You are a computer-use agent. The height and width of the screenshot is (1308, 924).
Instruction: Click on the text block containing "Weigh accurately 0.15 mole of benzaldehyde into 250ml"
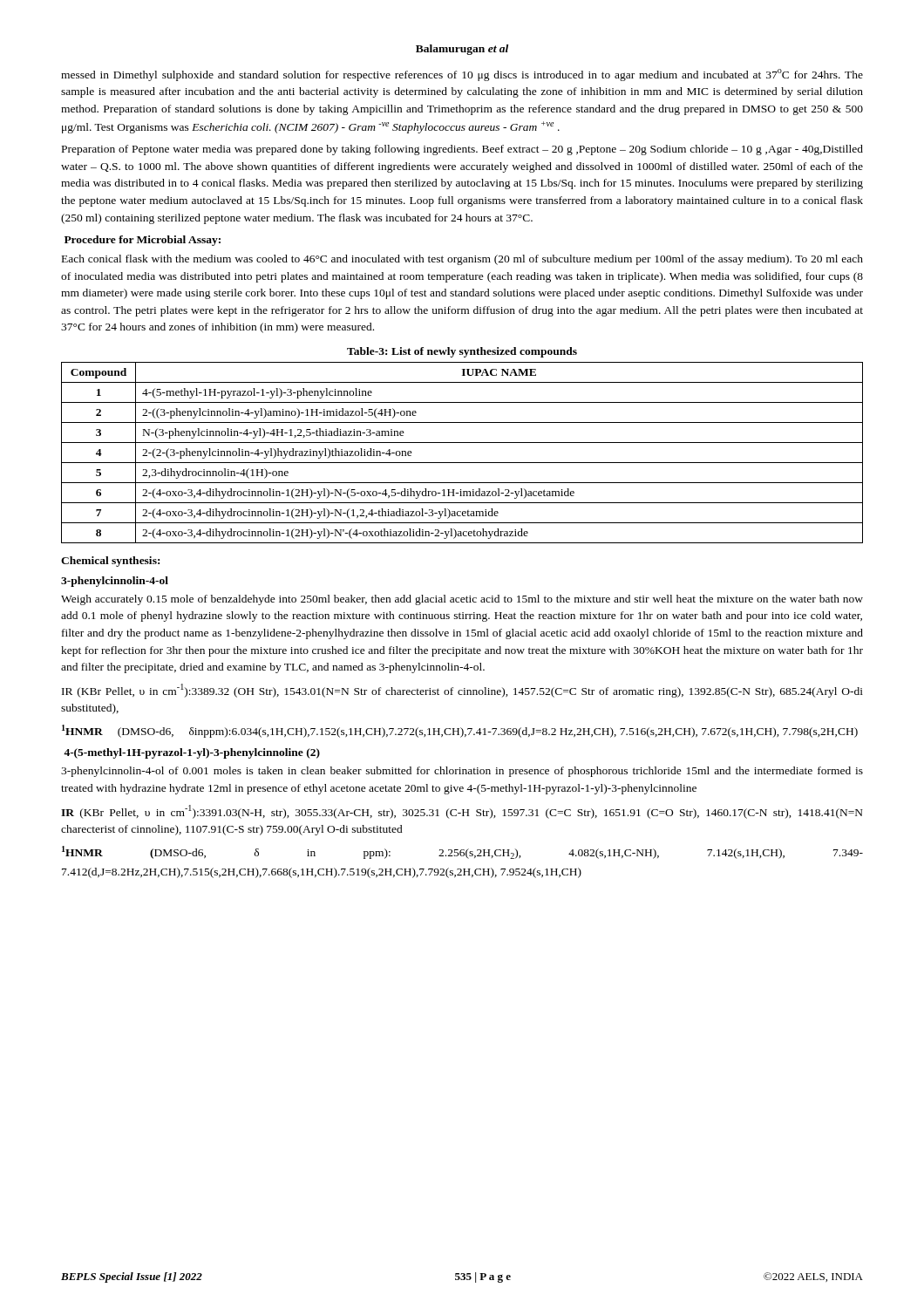click(462, 633)
